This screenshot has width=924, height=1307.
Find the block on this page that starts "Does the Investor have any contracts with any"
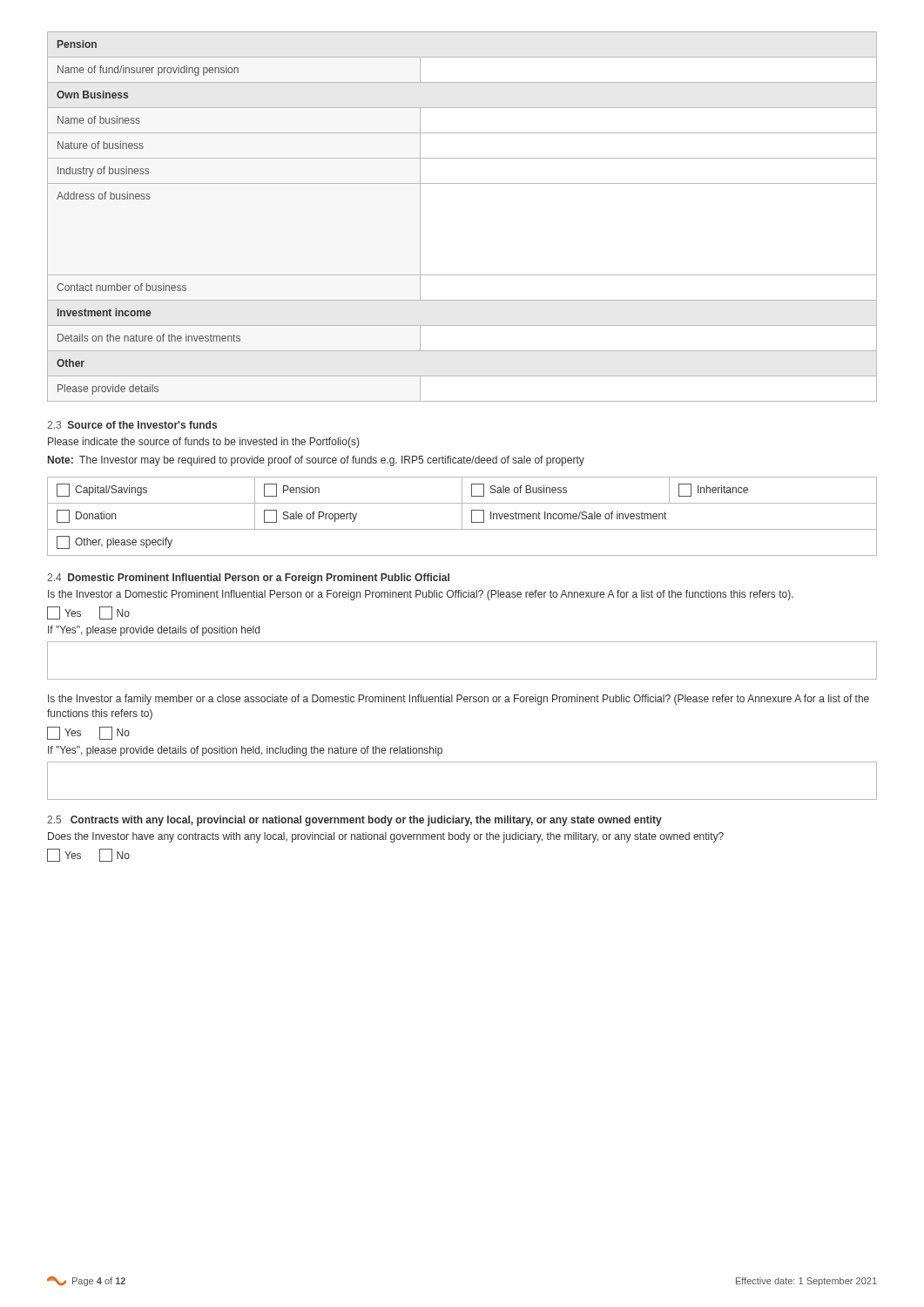tap(385, 836)
